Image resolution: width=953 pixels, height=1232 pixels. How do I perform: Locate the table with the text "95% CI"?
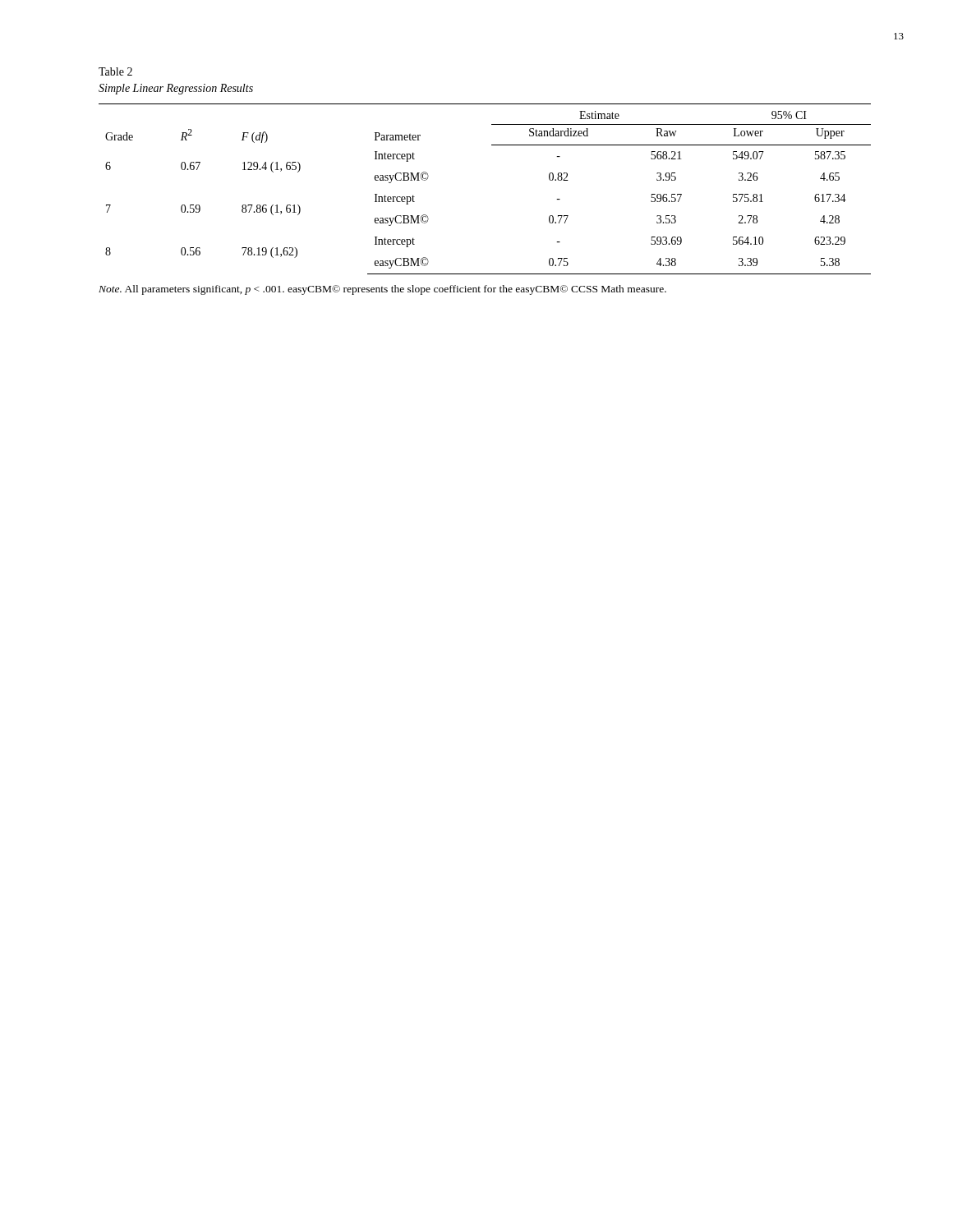coord(485,189)
